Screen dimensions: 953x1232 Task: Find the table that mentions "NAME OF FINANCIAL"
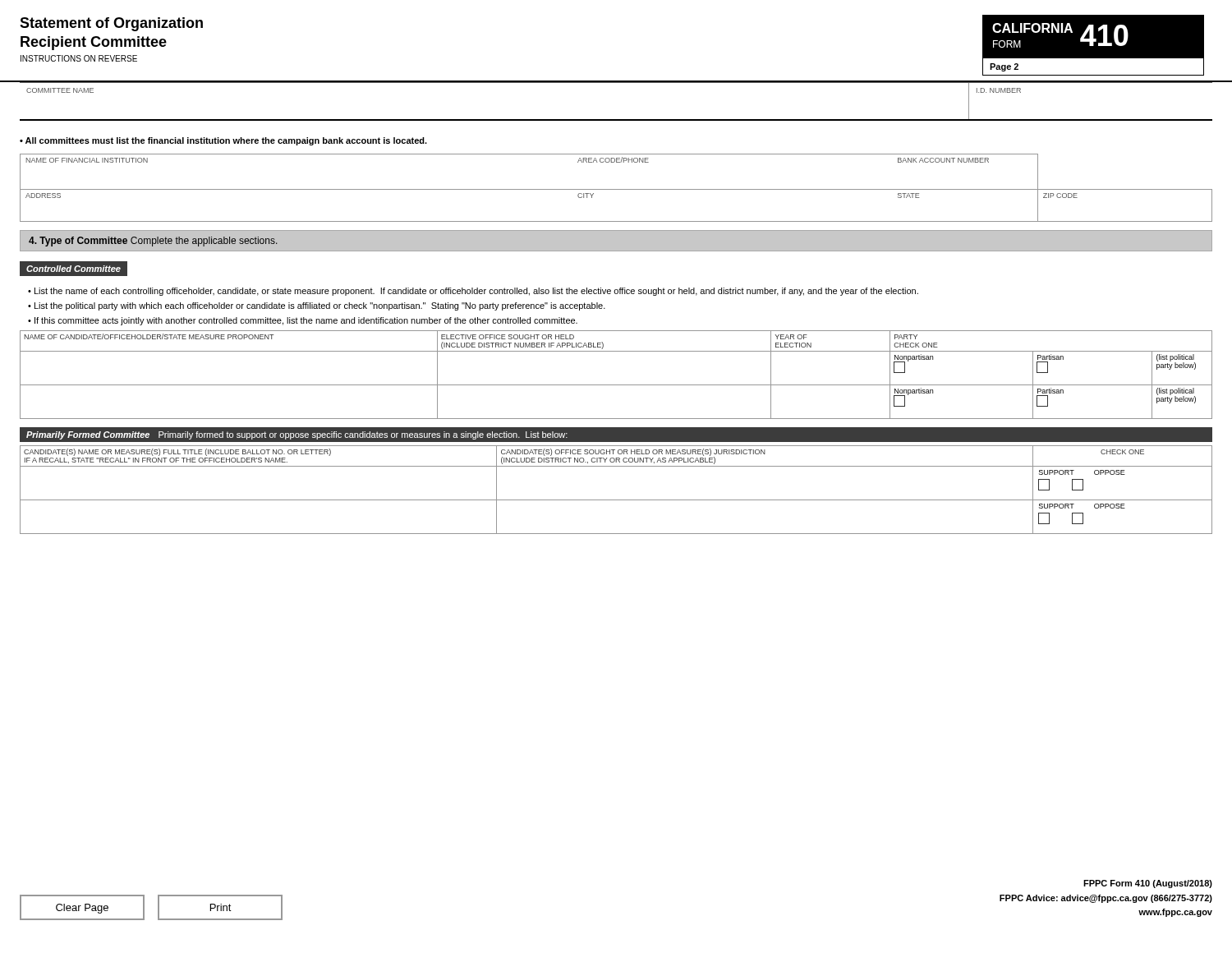pyautogui.click(x=616, y=188)
